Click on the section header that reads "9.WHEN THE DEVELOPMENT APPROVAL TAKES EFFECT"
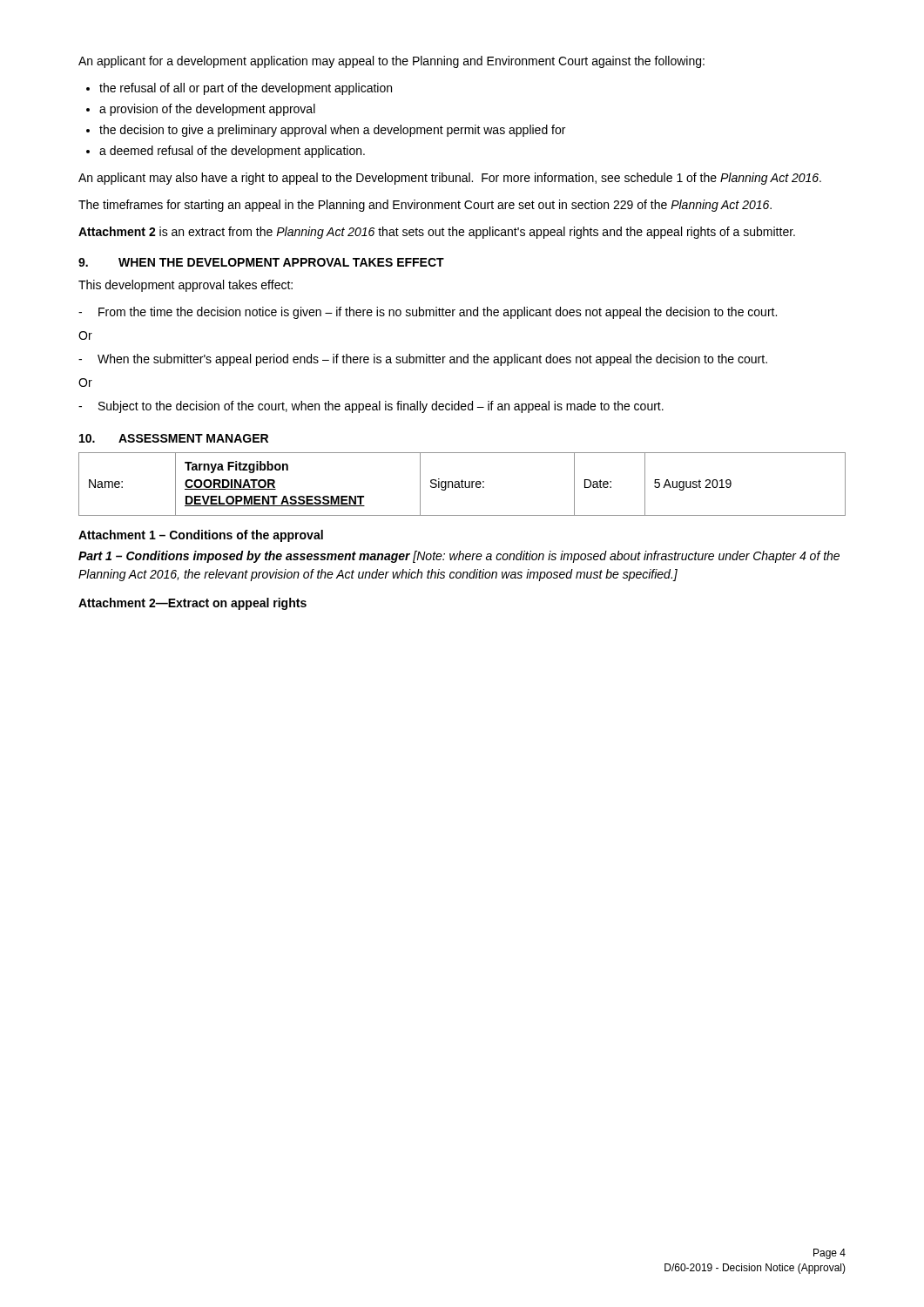924x1307 pixels. (261, 262)
